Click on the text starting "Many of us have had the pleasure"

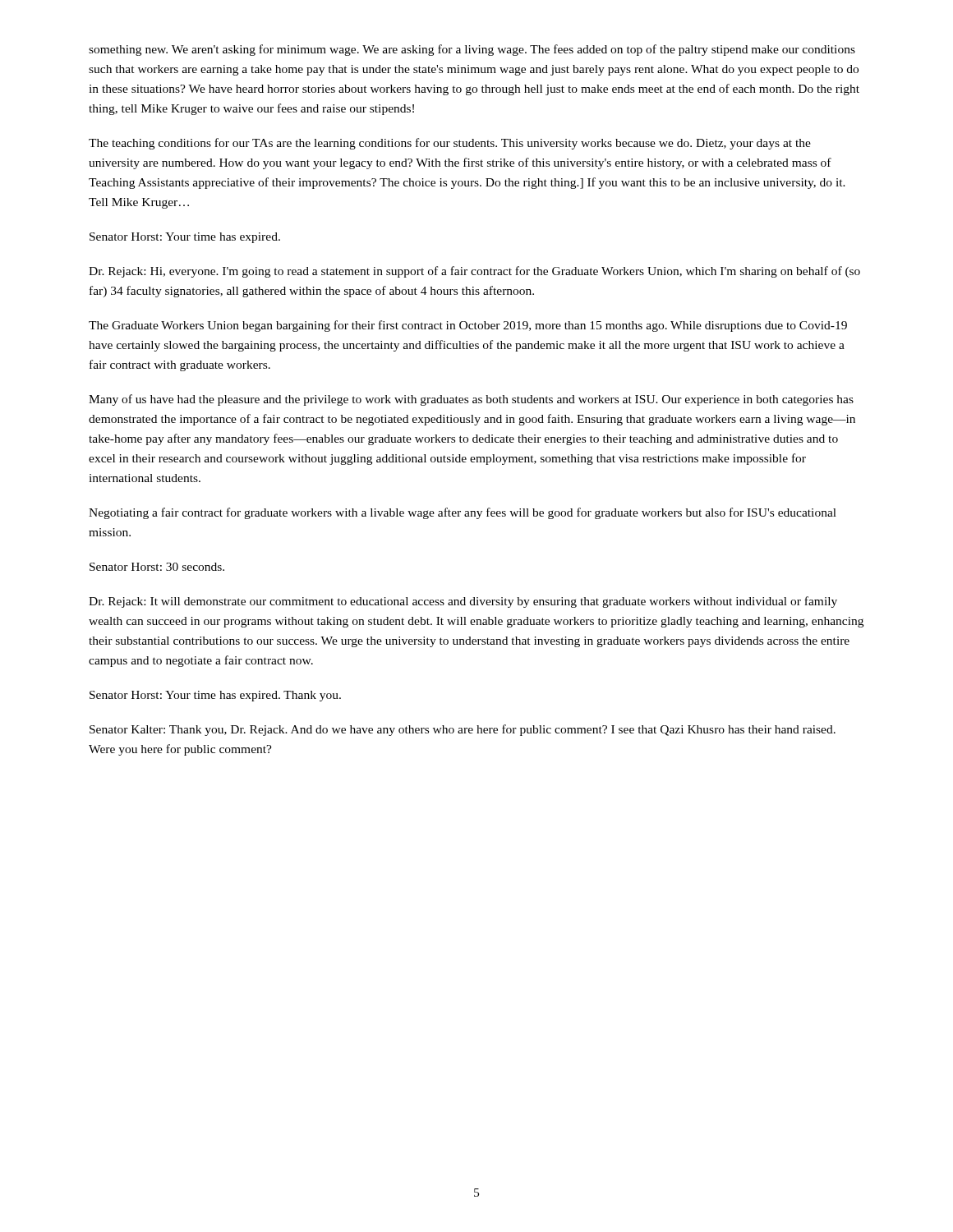coord(472,438)
